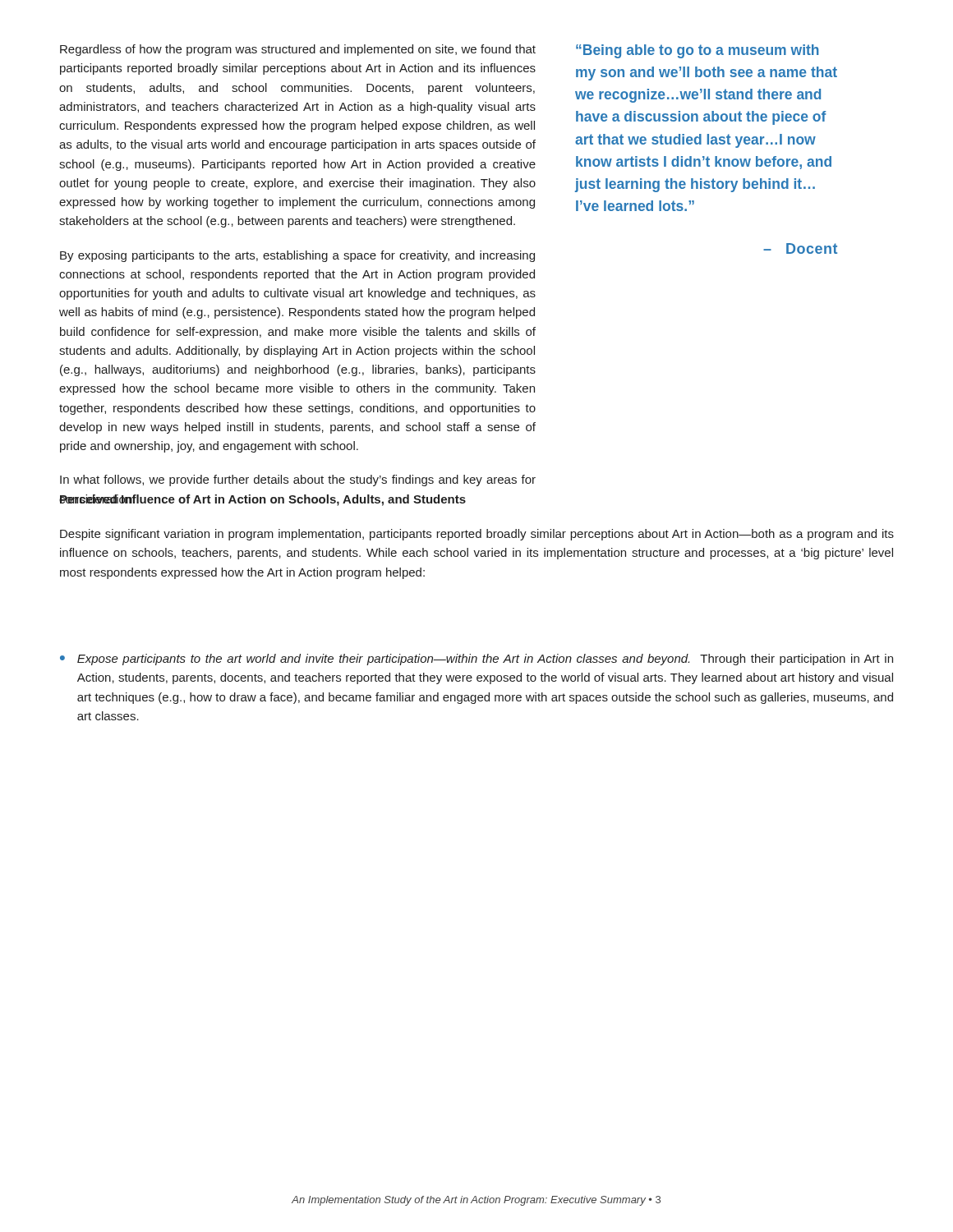The width and height of the screenshot is (953, 1232).
Task: Click where it says "– Docent"
Action: [x=801, y=249]
